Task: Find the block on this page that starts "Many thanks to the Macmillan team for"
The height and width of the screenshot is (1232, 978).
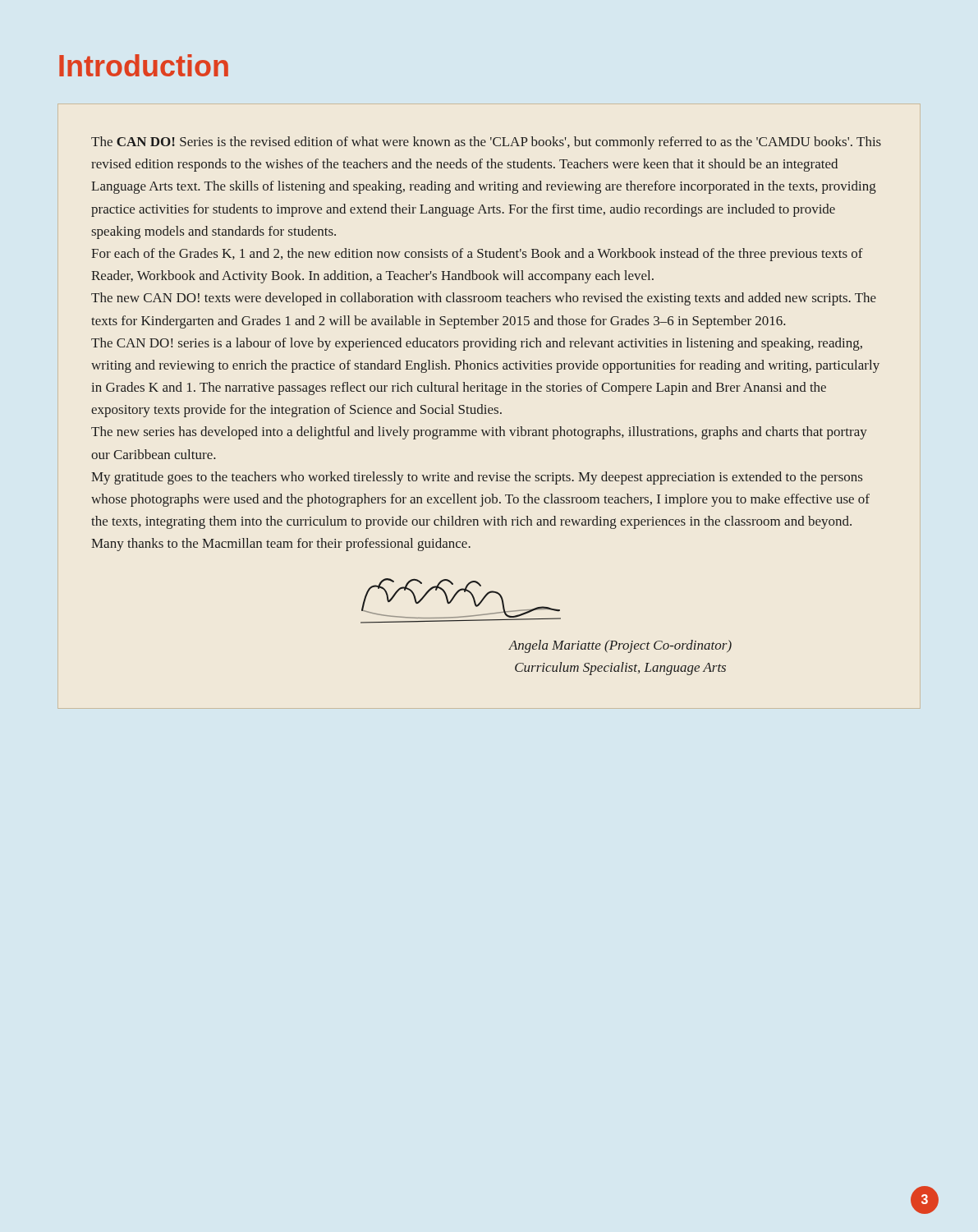Action: click(281, 545)
